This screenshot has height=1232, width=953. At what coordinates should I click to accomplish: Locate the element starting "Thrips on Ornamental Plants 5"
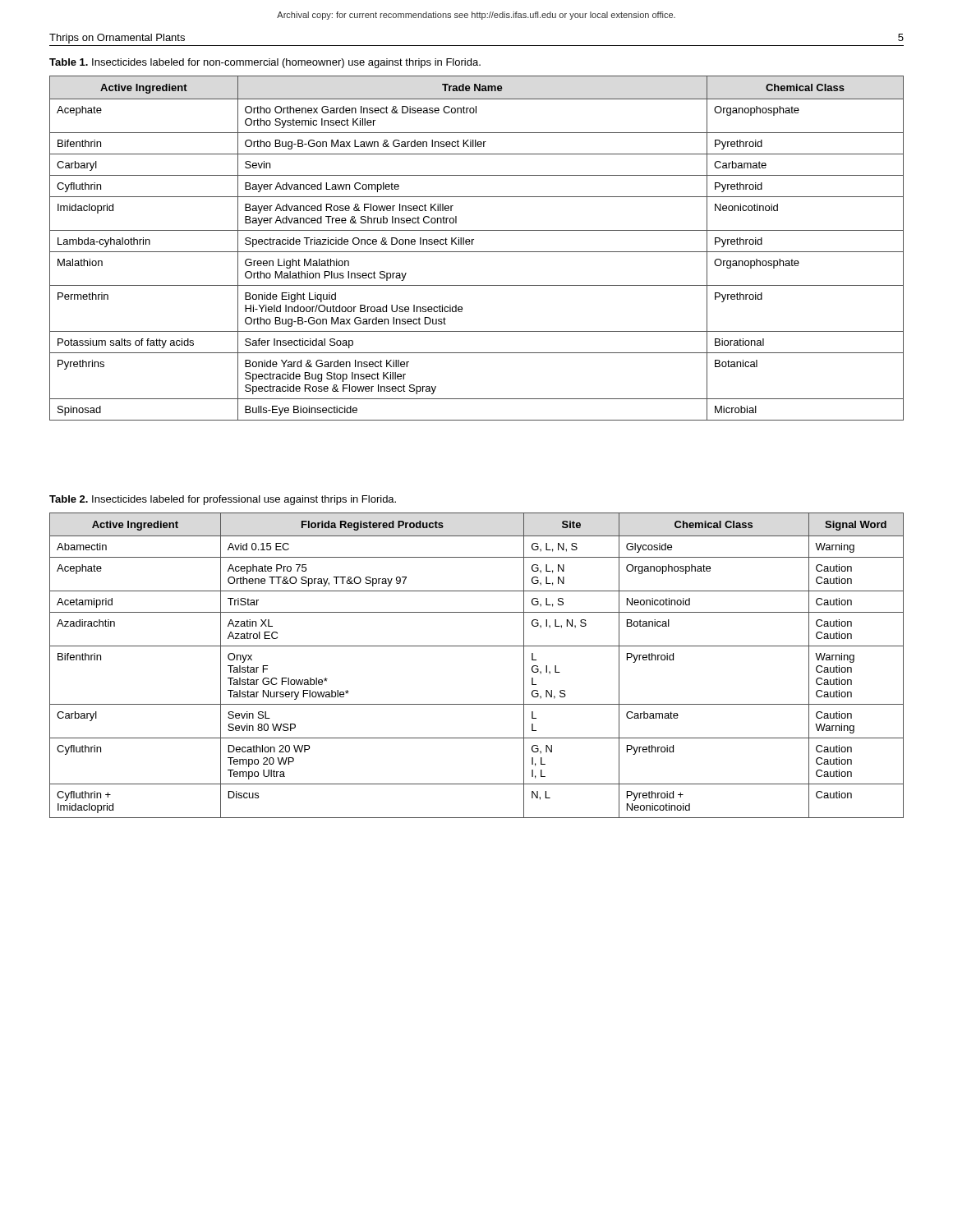point(476,37)
